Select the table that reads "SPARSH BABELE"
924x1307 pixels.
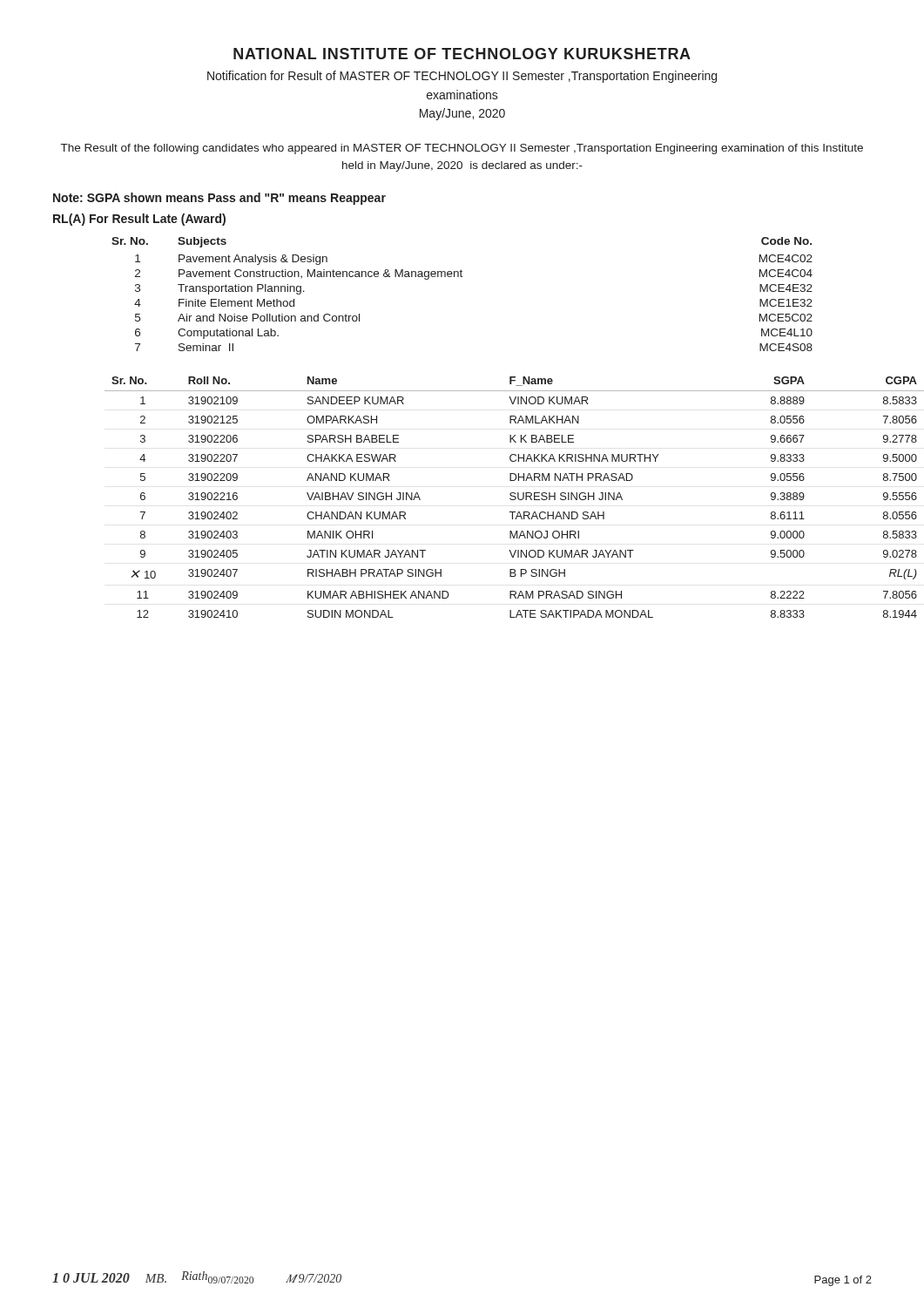point(462,496)
